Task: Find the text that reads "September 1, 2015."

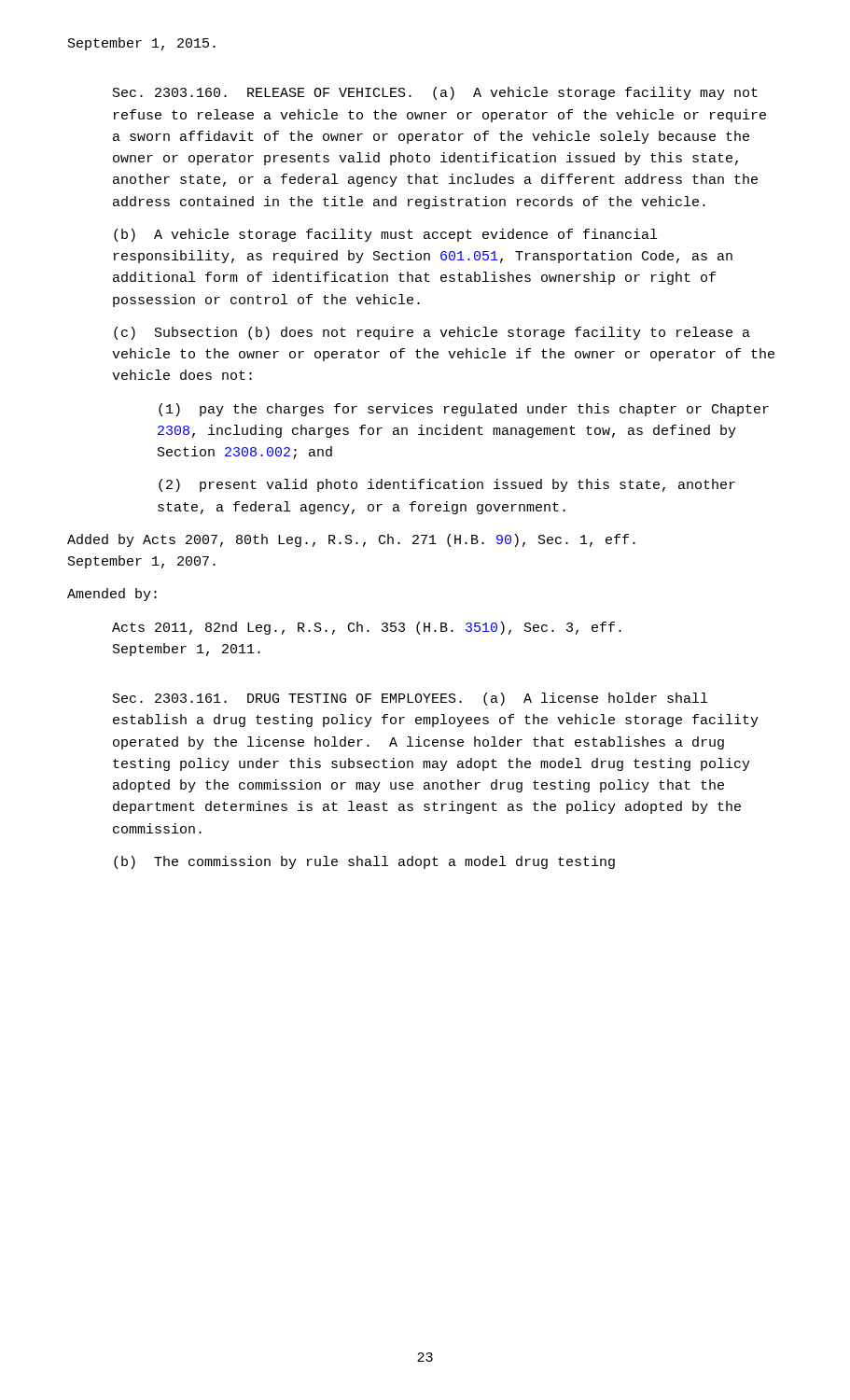Action: pyautogui.click(x=143, y=44)
